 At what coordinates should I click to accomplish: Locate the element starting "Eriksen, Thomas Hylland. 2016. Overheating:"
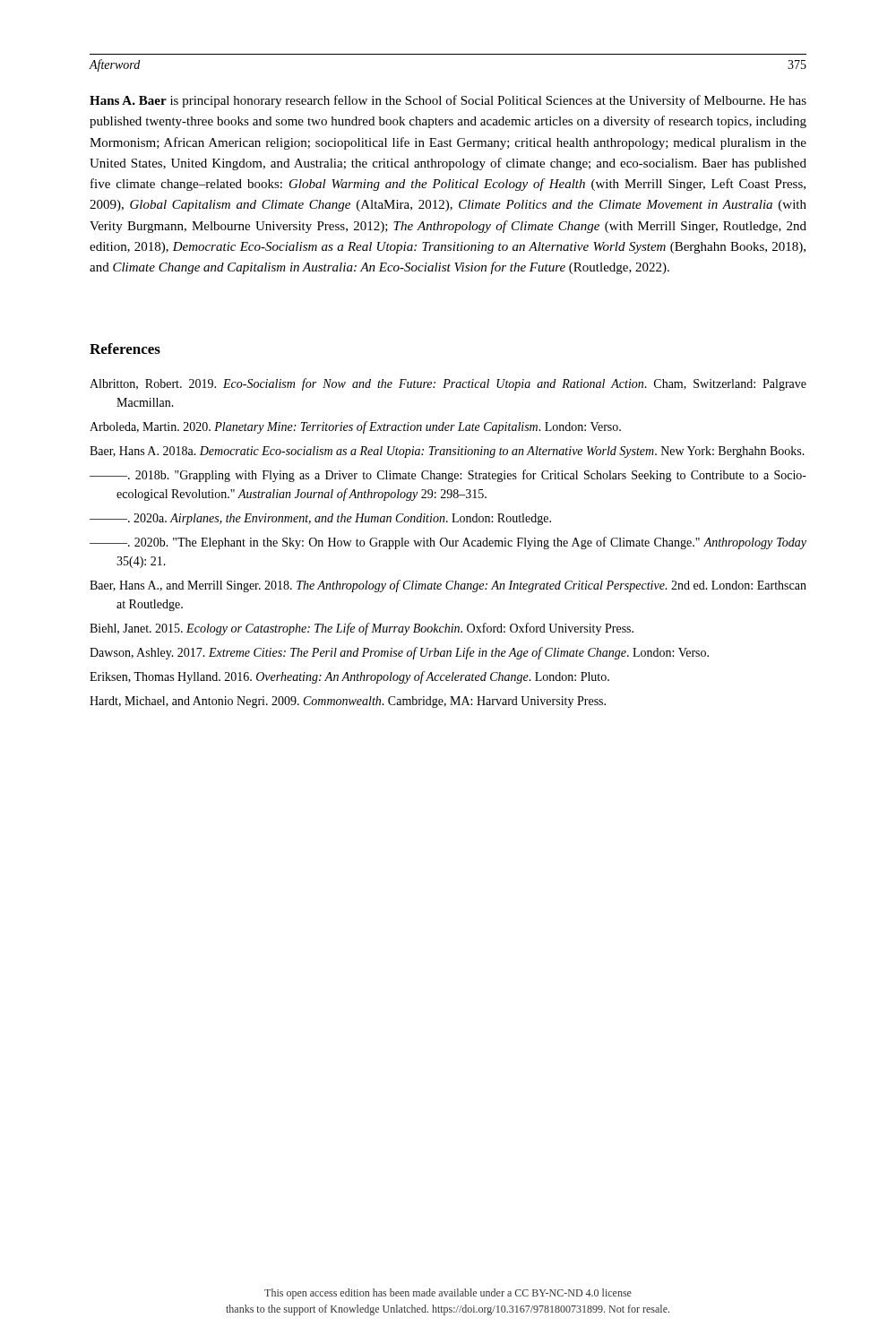pos(350,677)
